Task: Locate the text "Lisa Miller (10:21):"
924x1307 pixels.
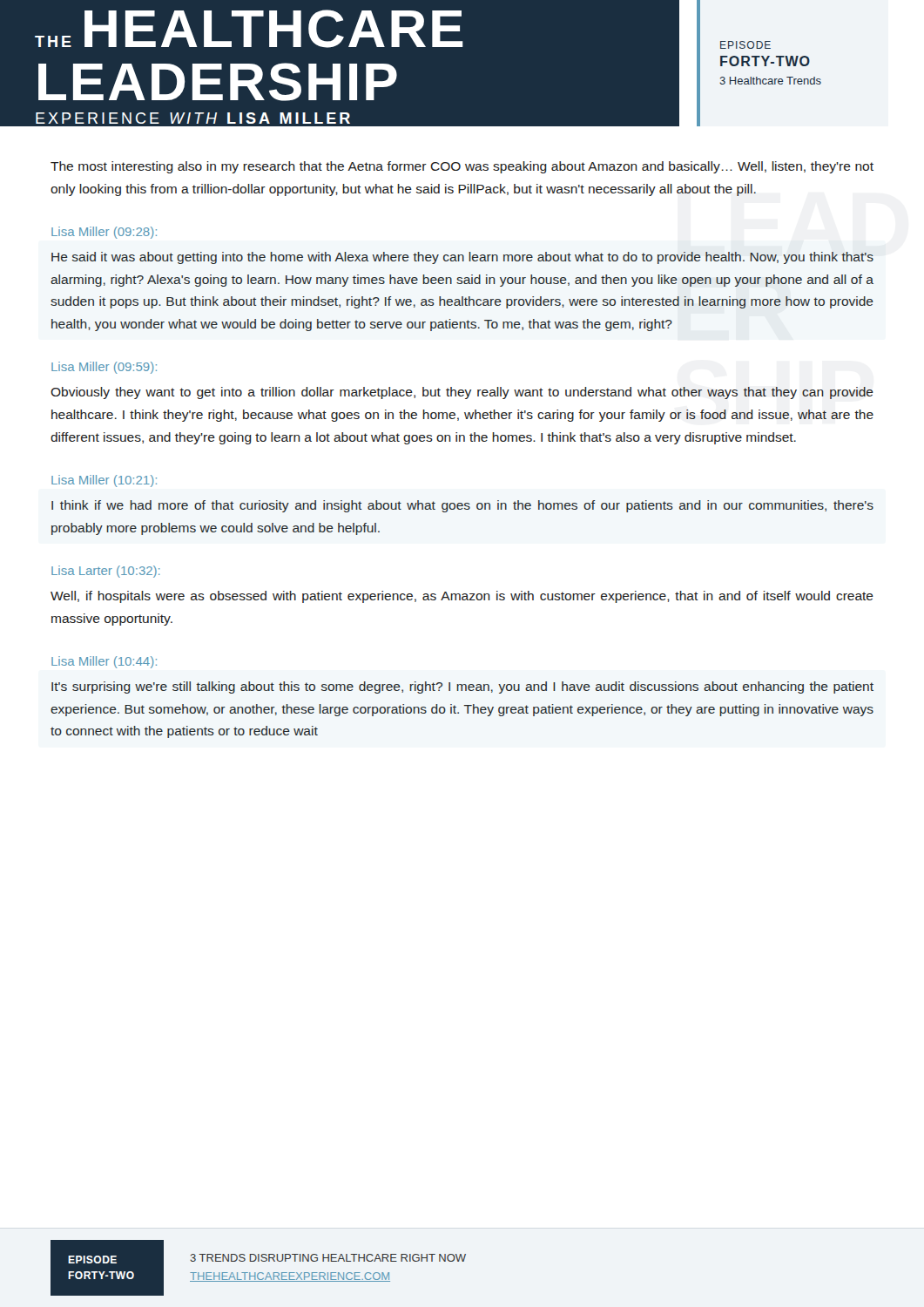Action: pyautogui.click(x=104, y=481)
